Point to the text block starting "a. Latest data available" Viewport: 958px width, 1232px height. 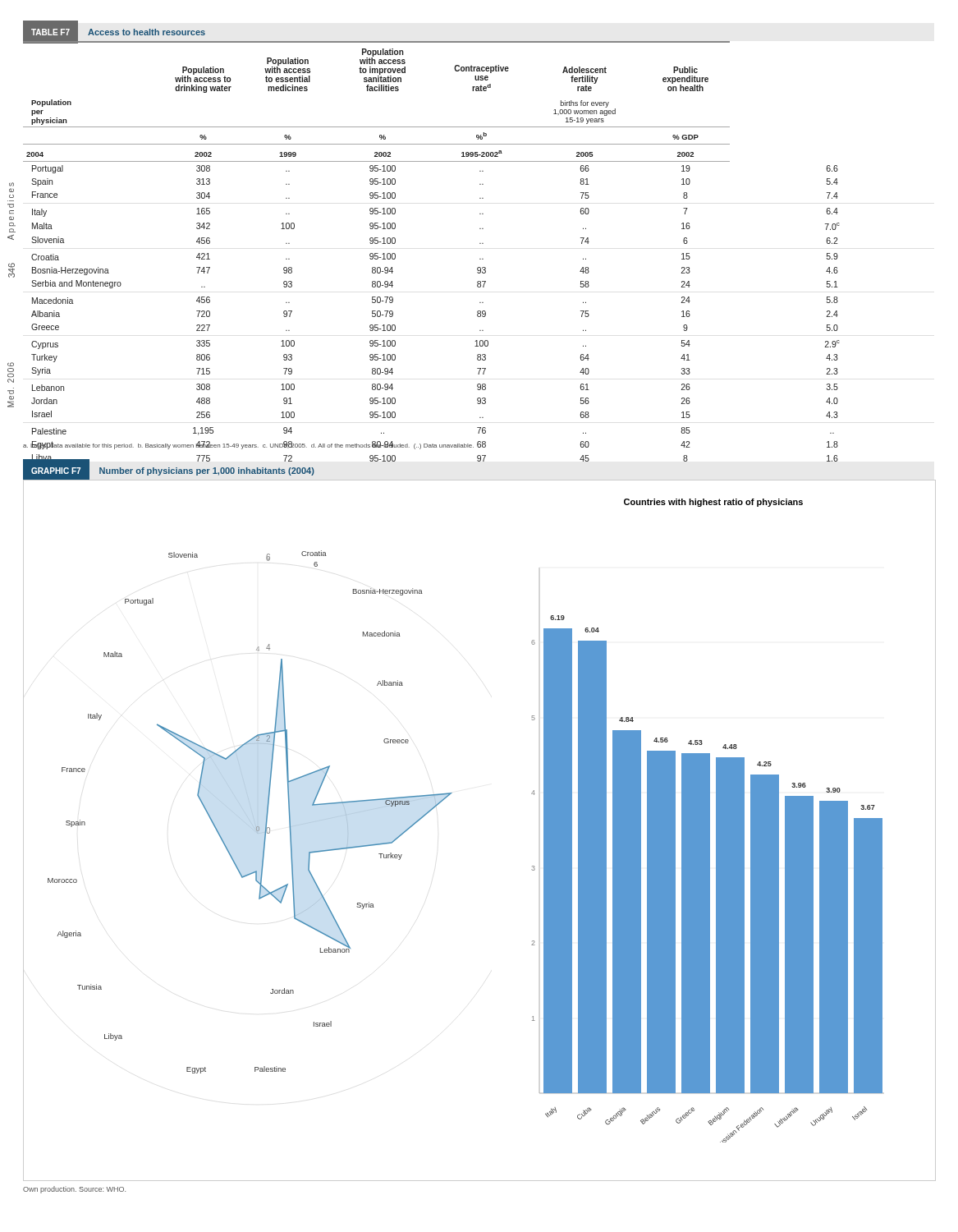pyautogui.click(x=249, y=446)
